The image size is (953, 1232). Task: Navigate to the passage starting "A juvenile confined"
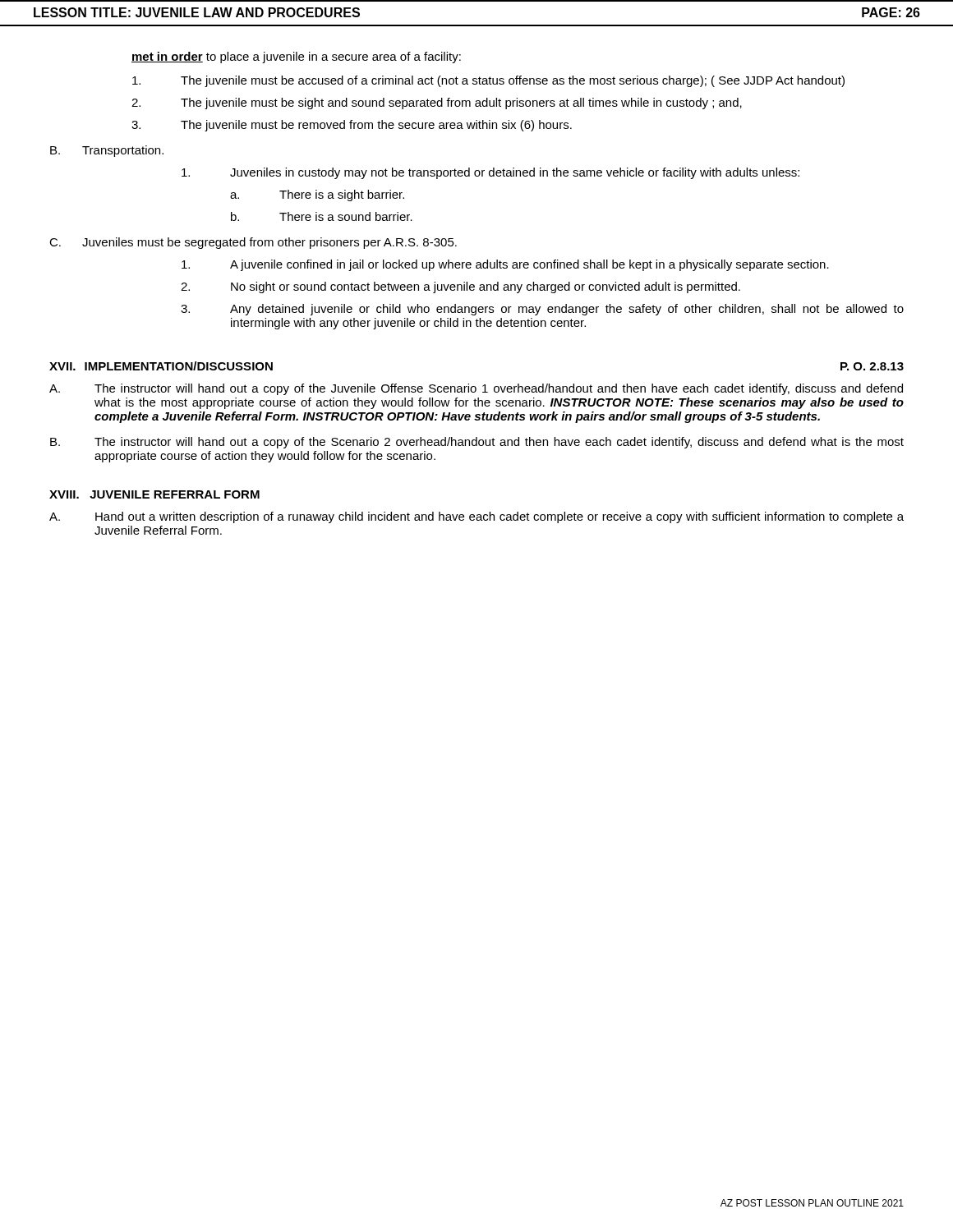click(542, 264)
